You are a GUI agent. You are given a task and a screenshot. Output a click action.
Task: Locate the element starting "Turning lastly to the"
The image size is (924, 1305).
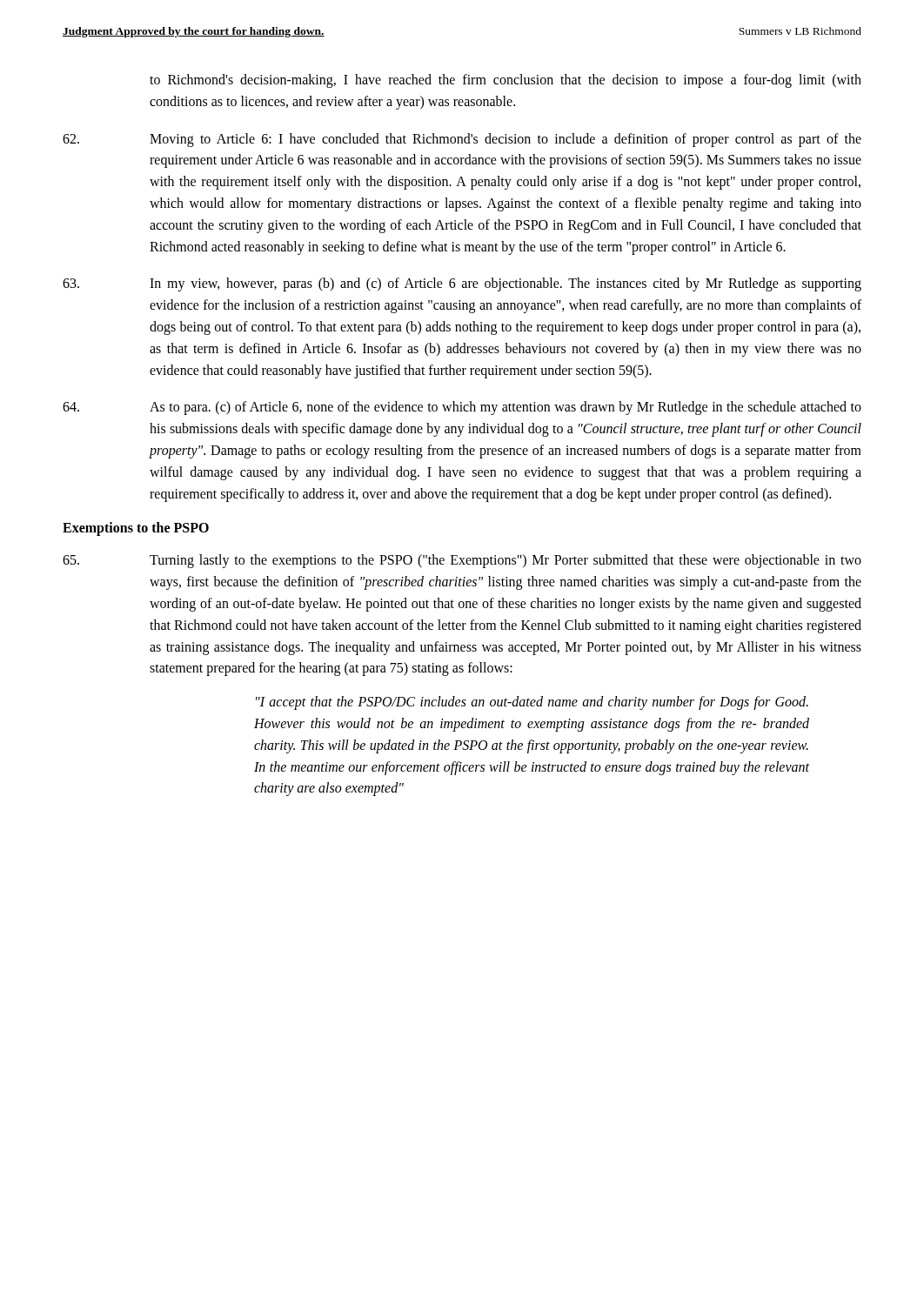(x=462, y=675)
